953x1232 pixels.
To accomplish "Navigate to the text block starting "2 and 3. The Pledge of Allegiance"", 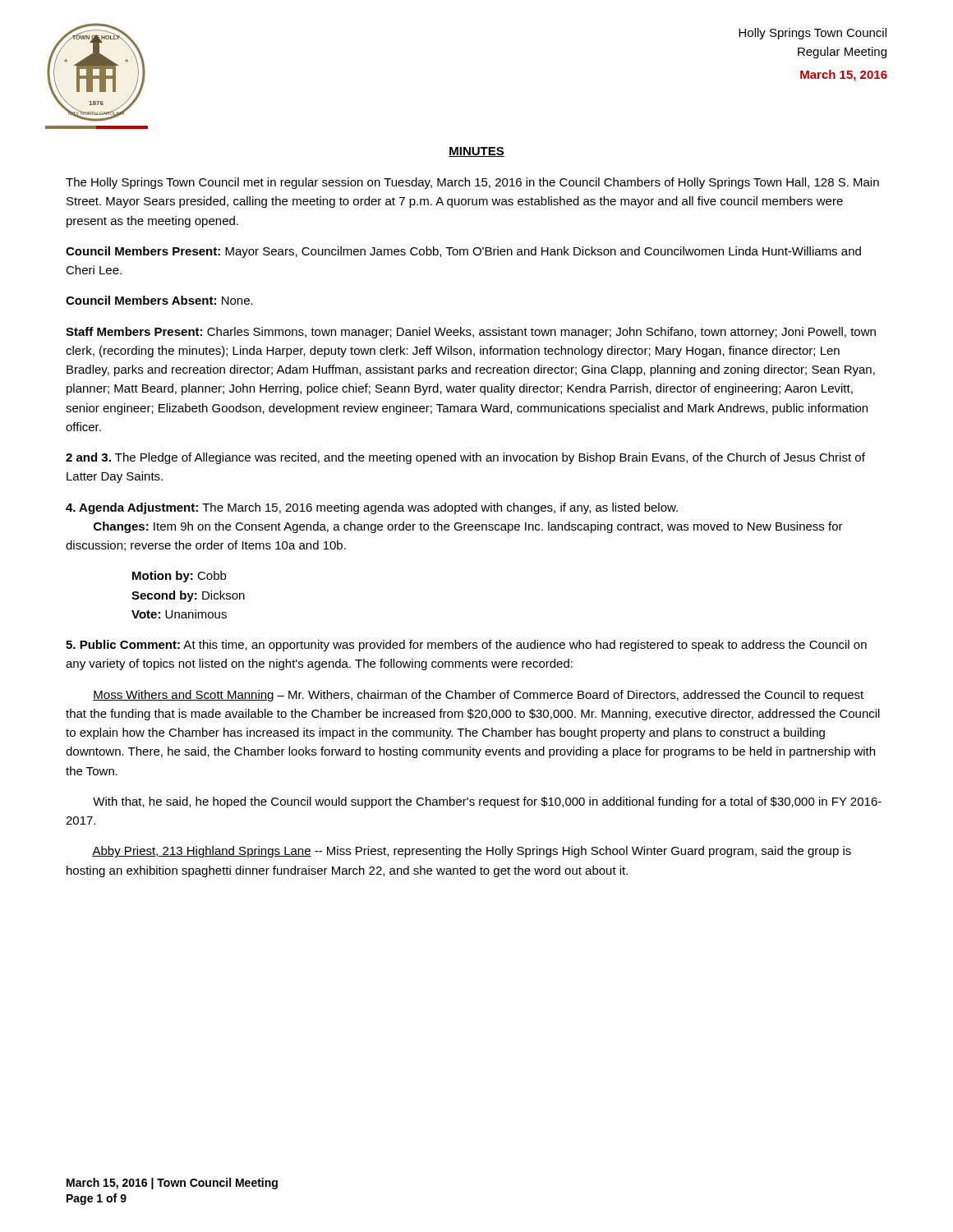I will (465, 467).
